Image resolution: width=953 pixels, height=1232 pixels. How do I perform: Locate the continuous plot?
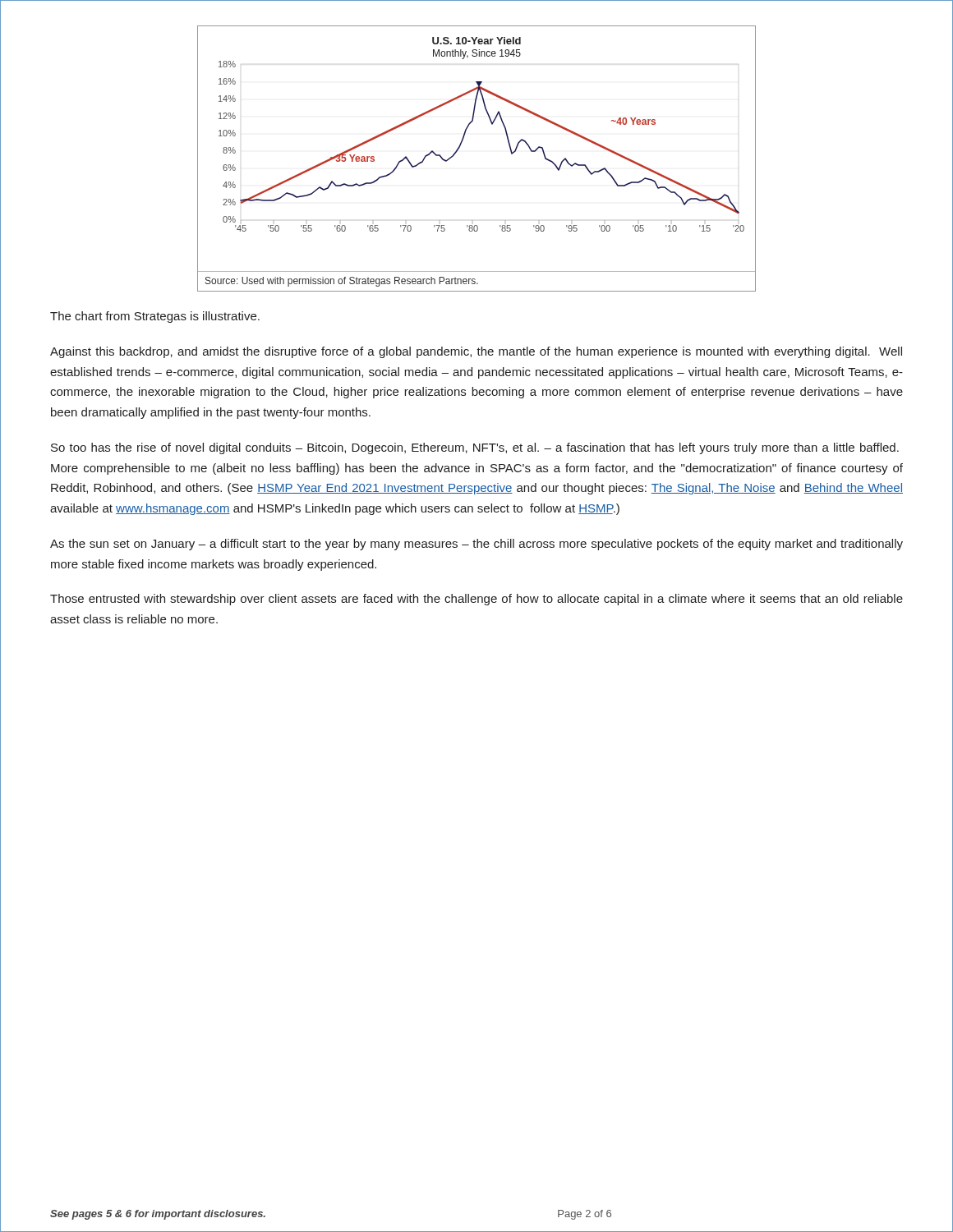pyautogui.click(x=476, y=159)
